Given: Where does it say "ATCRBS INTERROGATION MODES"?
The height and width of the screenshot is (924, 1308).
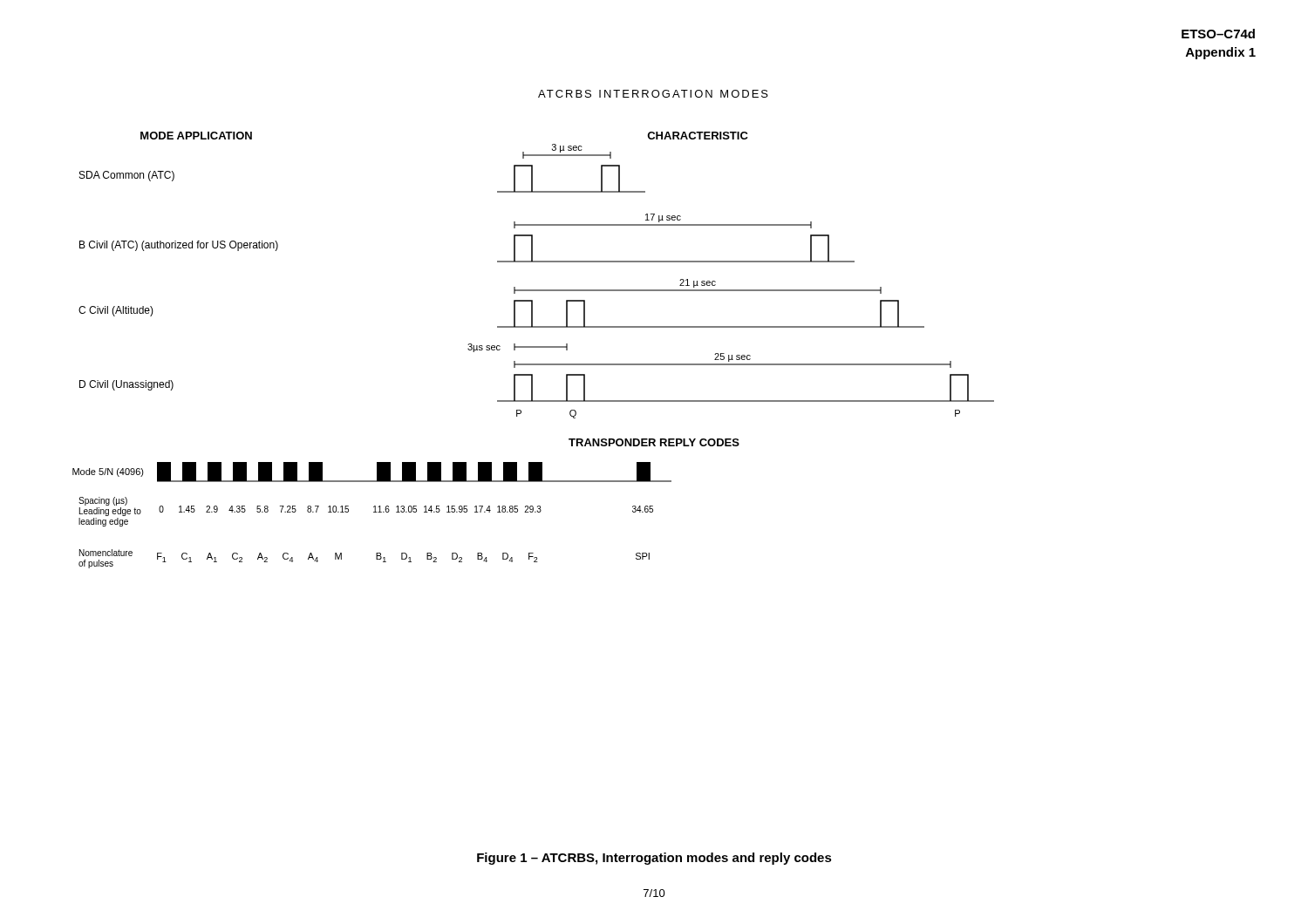Looking at the screenshot, I should point(654,94).
